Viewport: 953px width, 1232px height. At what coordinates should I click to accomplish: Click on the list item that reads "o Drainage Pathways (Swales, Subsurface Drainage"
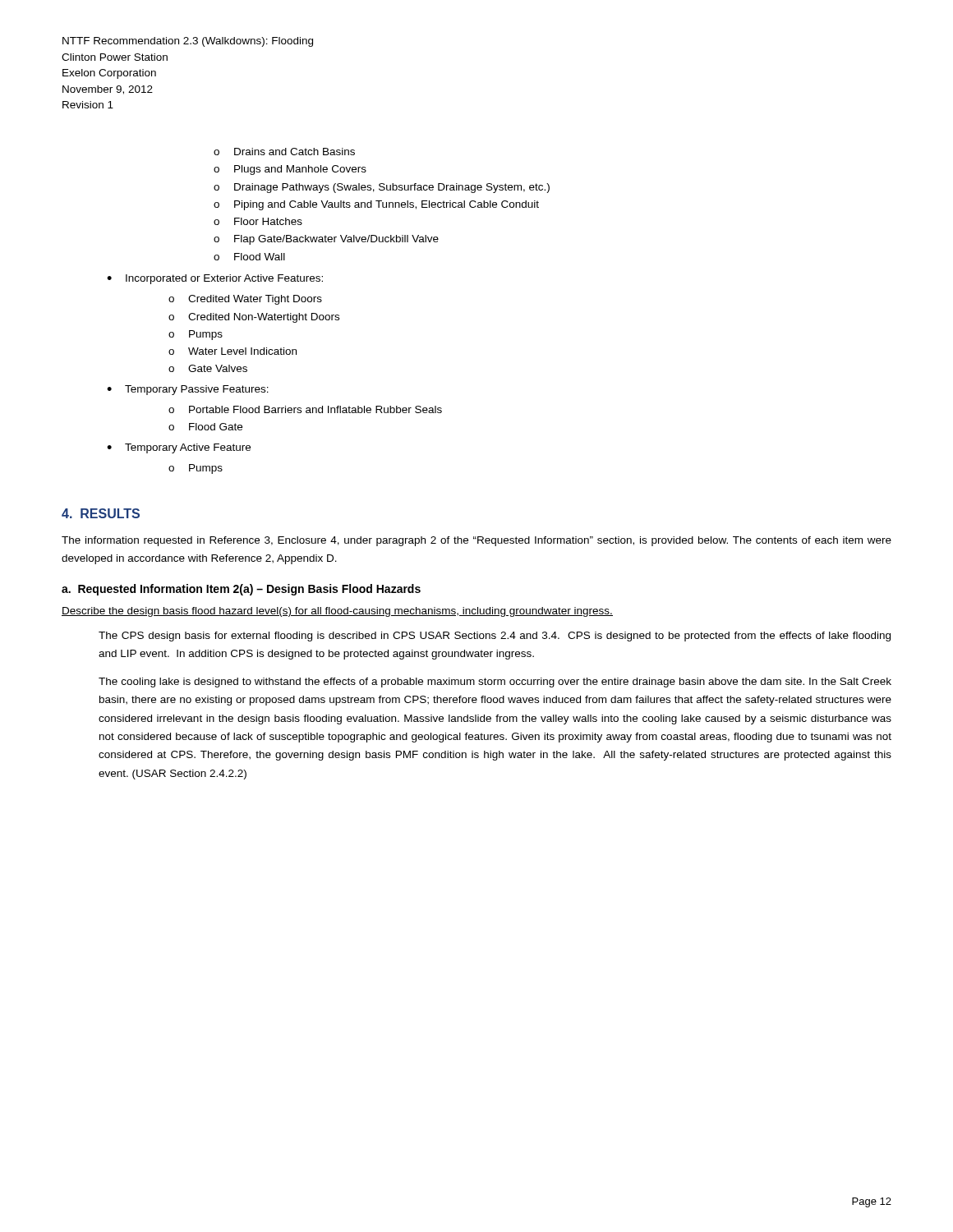(382, 187)
